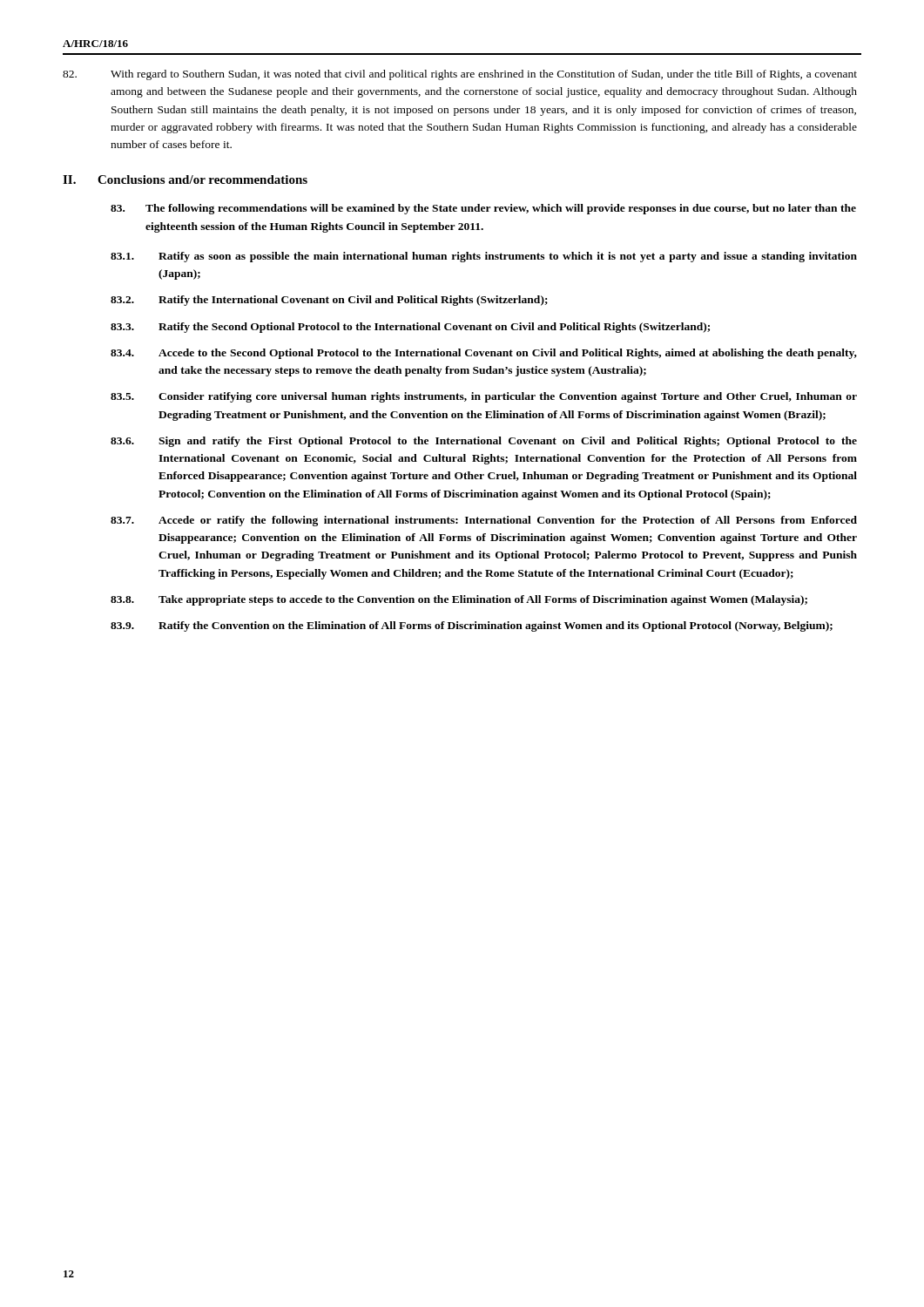The width and height of the screenshot is (924, 1307).
Task: Locate the list item containing "83.4.Accede to the Second Optional Protocol to the"
Action: click(x=484, y=362)
